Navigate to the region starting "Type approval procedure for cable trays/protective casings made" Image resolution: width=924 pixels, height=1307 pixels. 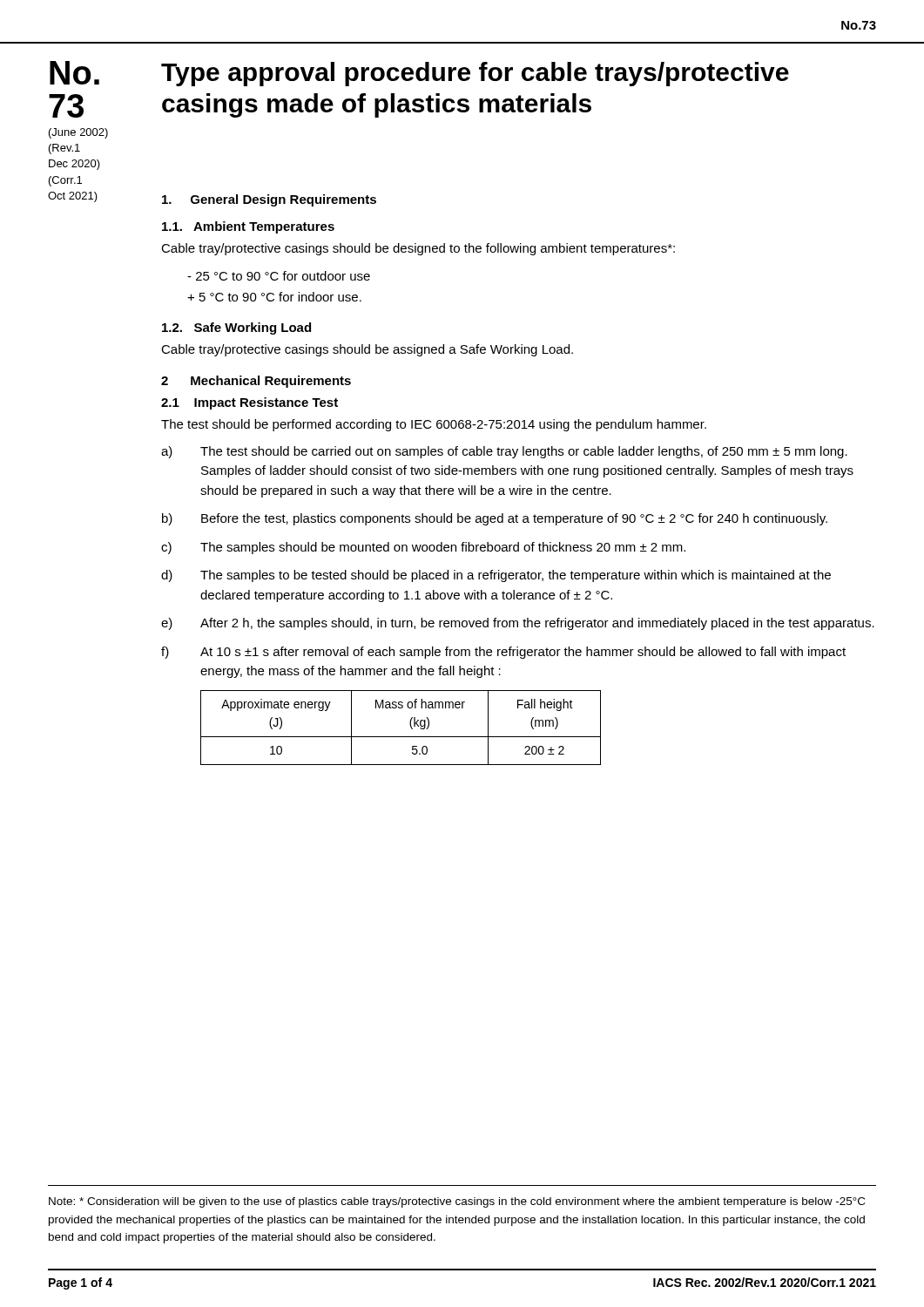475,88
